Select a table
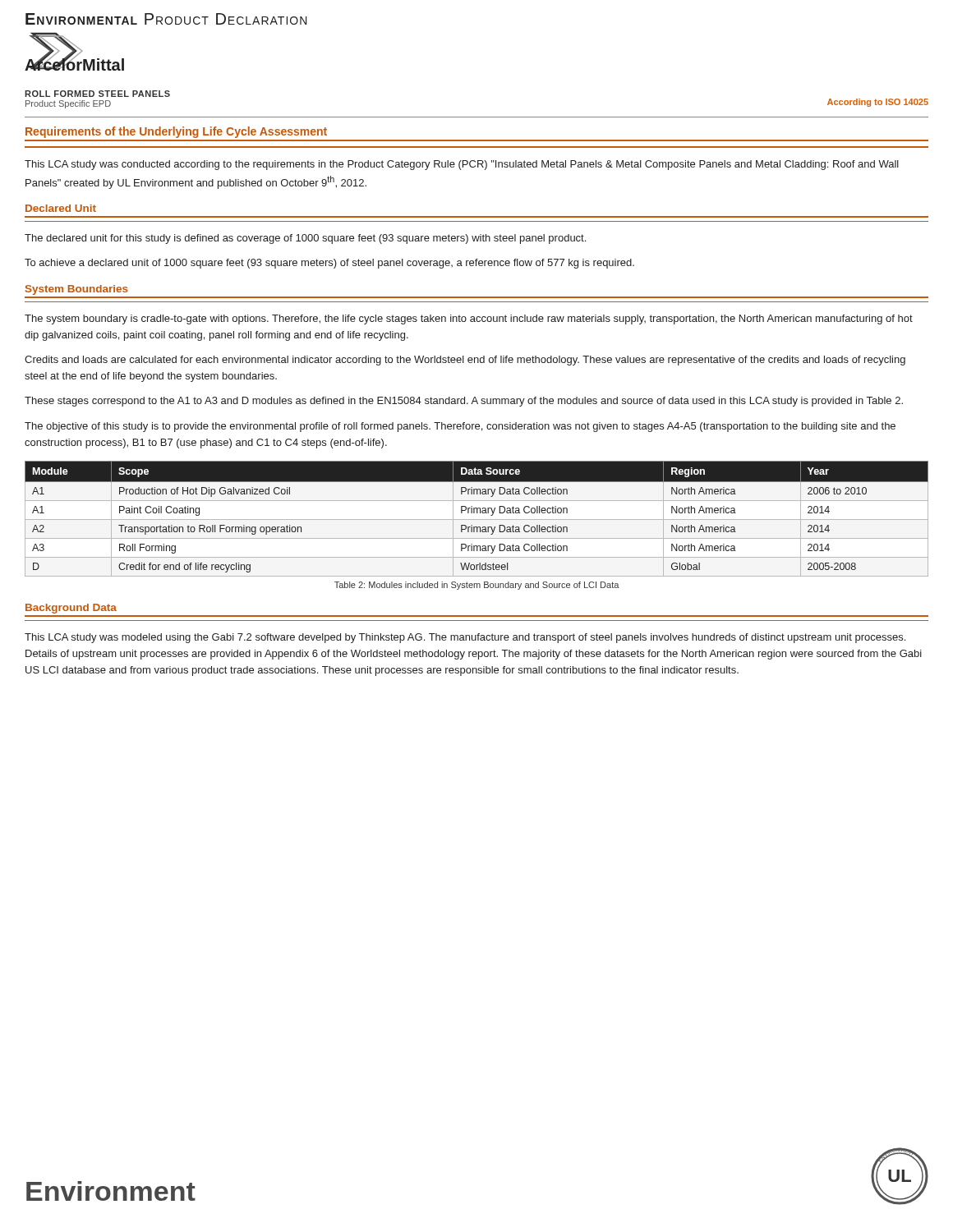953x1232 pixels. pyautogui.click(x=476, y=519)
